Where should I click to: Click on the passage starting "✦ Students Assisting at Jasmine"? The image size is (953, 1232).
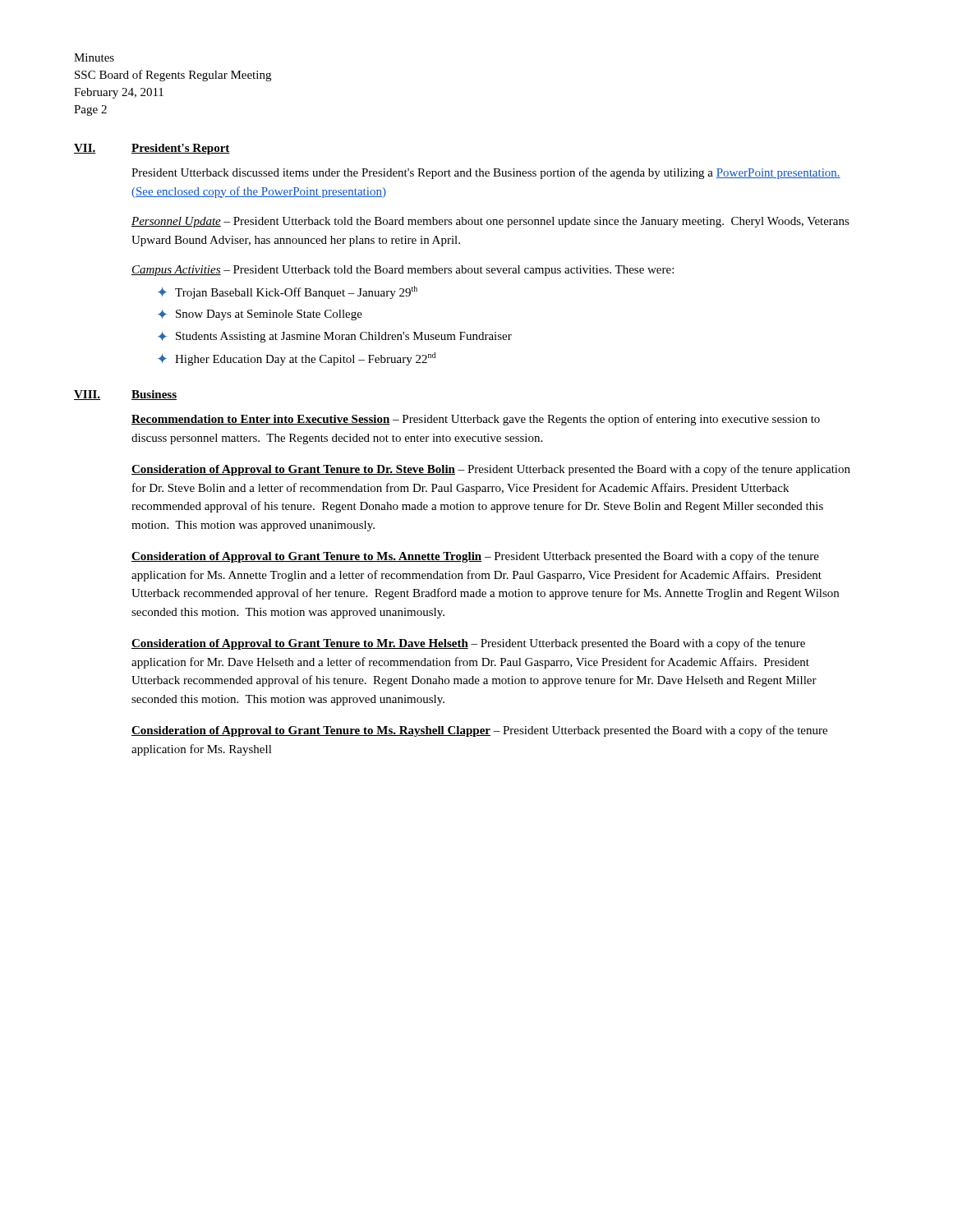click(x=334, y=337)
